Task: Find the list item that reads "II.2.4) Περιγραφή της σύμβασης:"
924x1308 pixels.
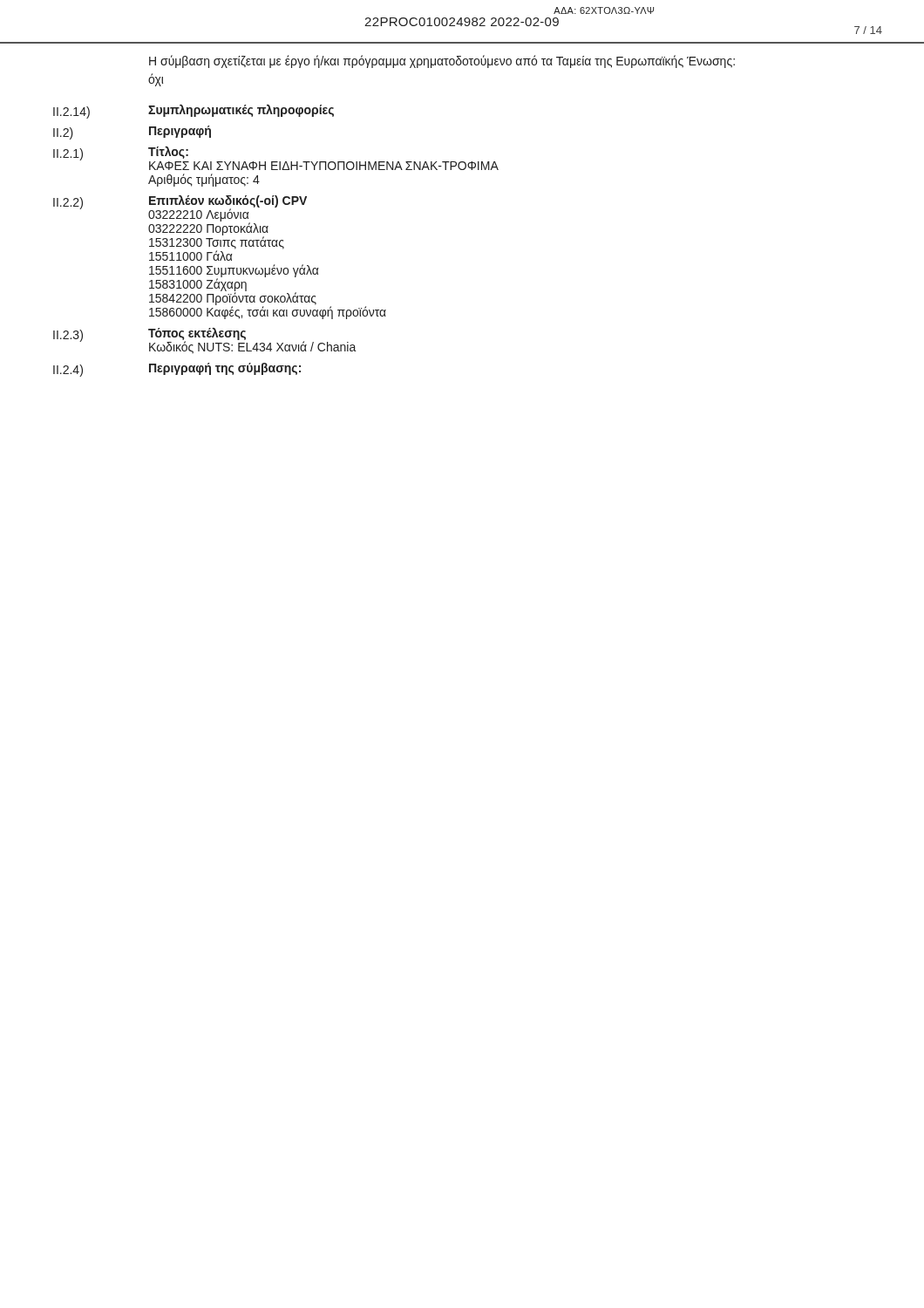Action: point(177,370)
